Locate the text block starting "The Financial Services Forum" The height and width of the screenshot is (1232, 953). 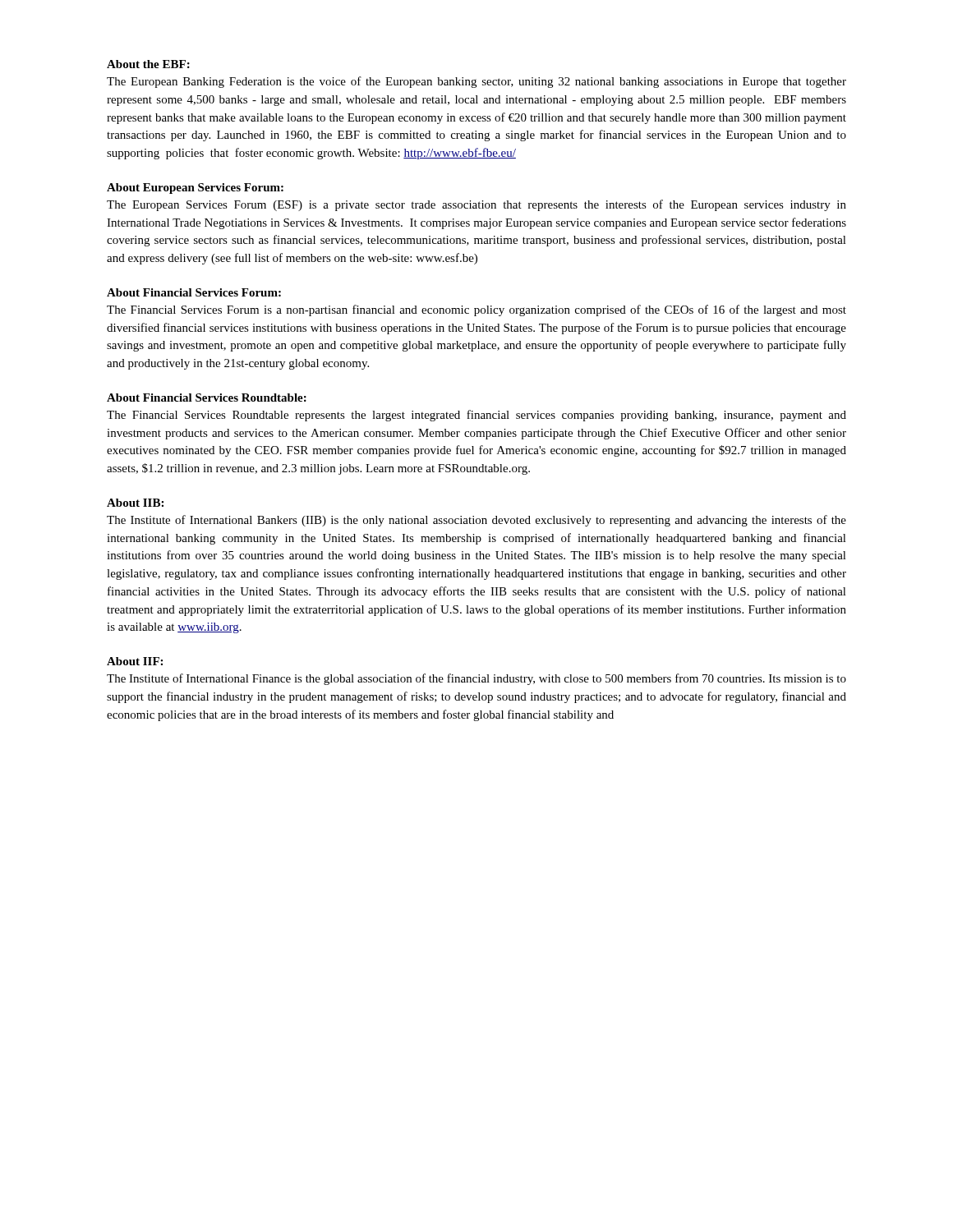pos(476,337)
